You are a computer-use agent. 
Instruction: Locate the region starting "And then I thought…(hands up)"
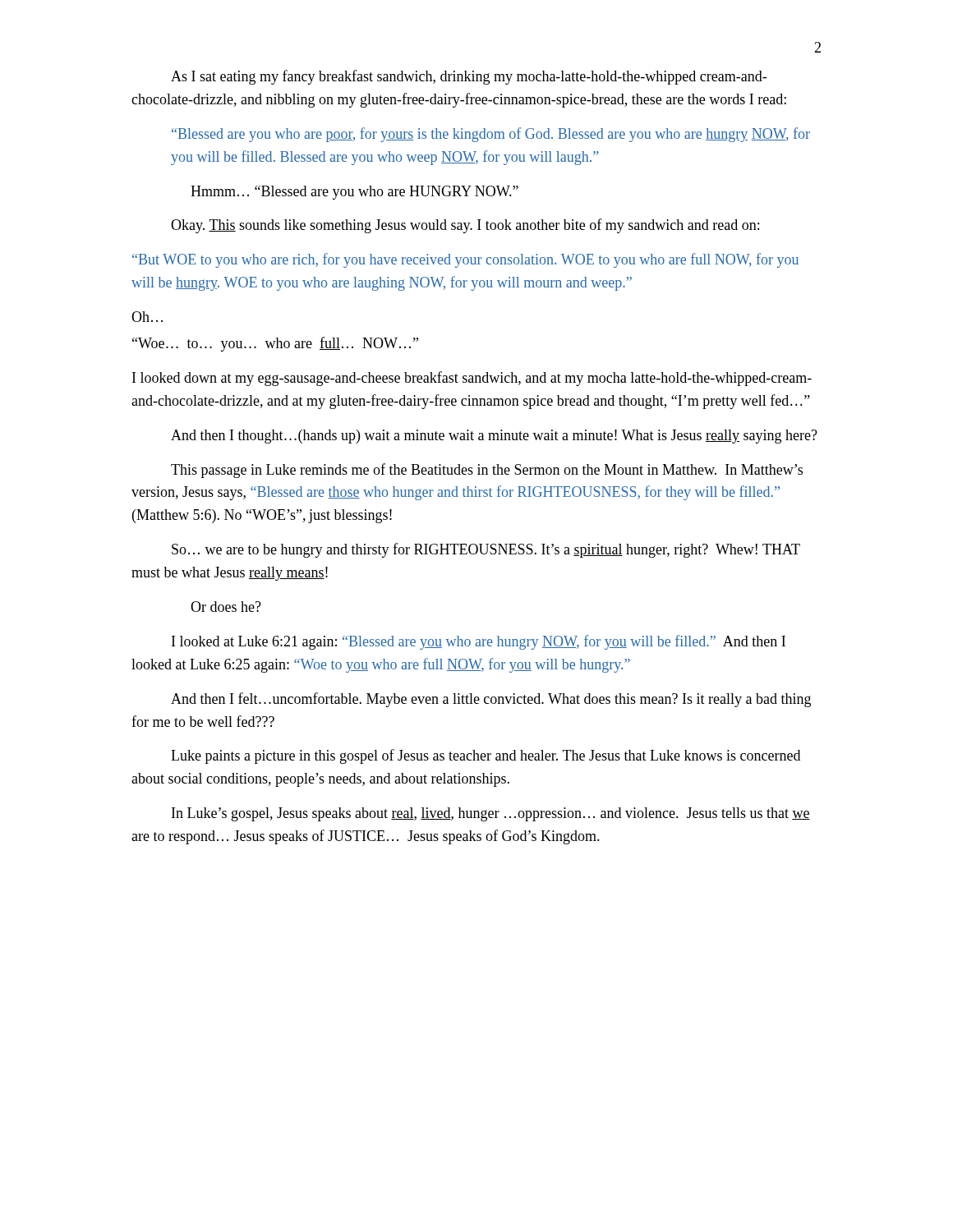click(476, 436)
